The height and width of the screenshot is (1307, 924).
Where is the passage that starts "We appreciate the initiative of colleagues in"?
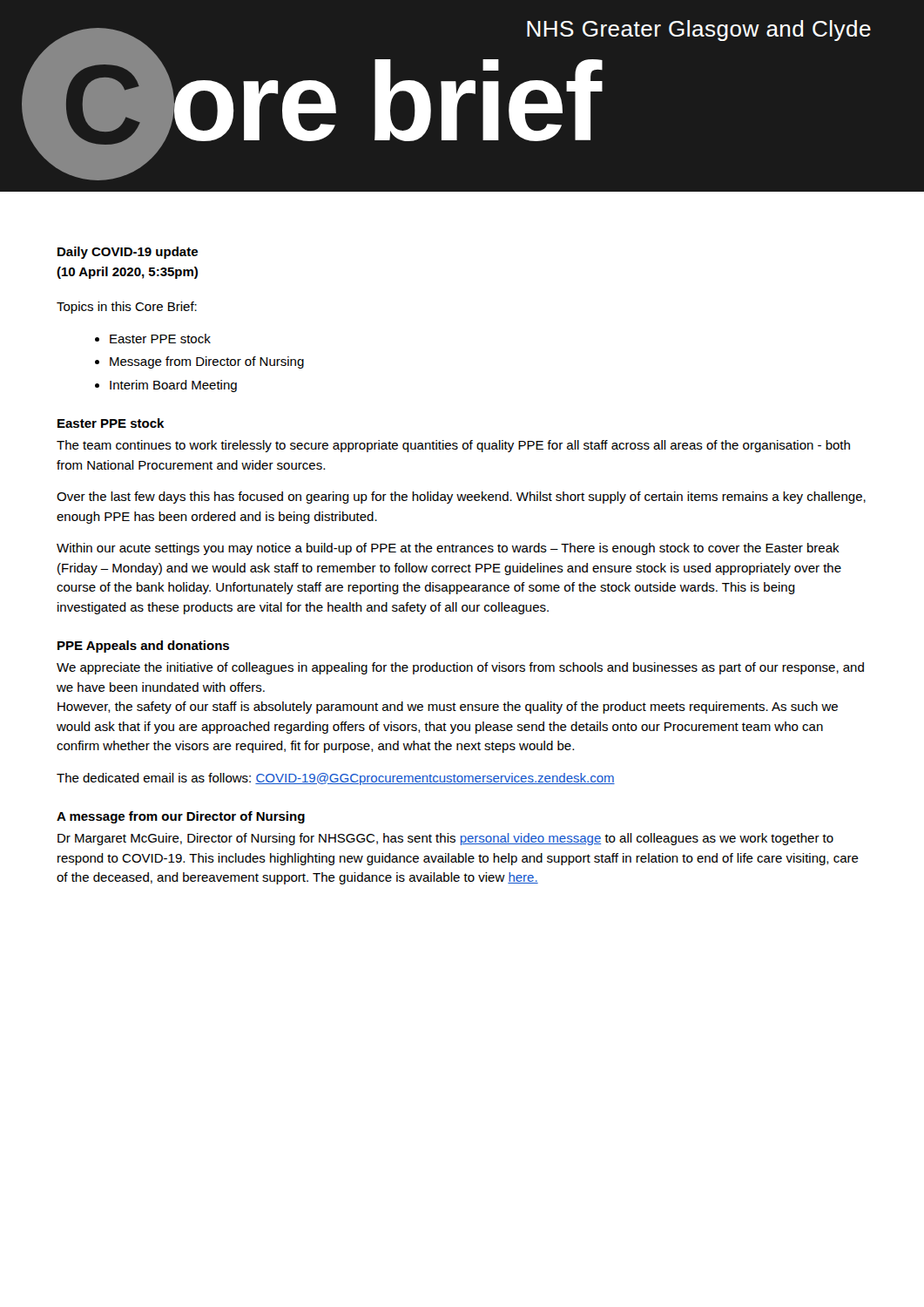[462, 707]
